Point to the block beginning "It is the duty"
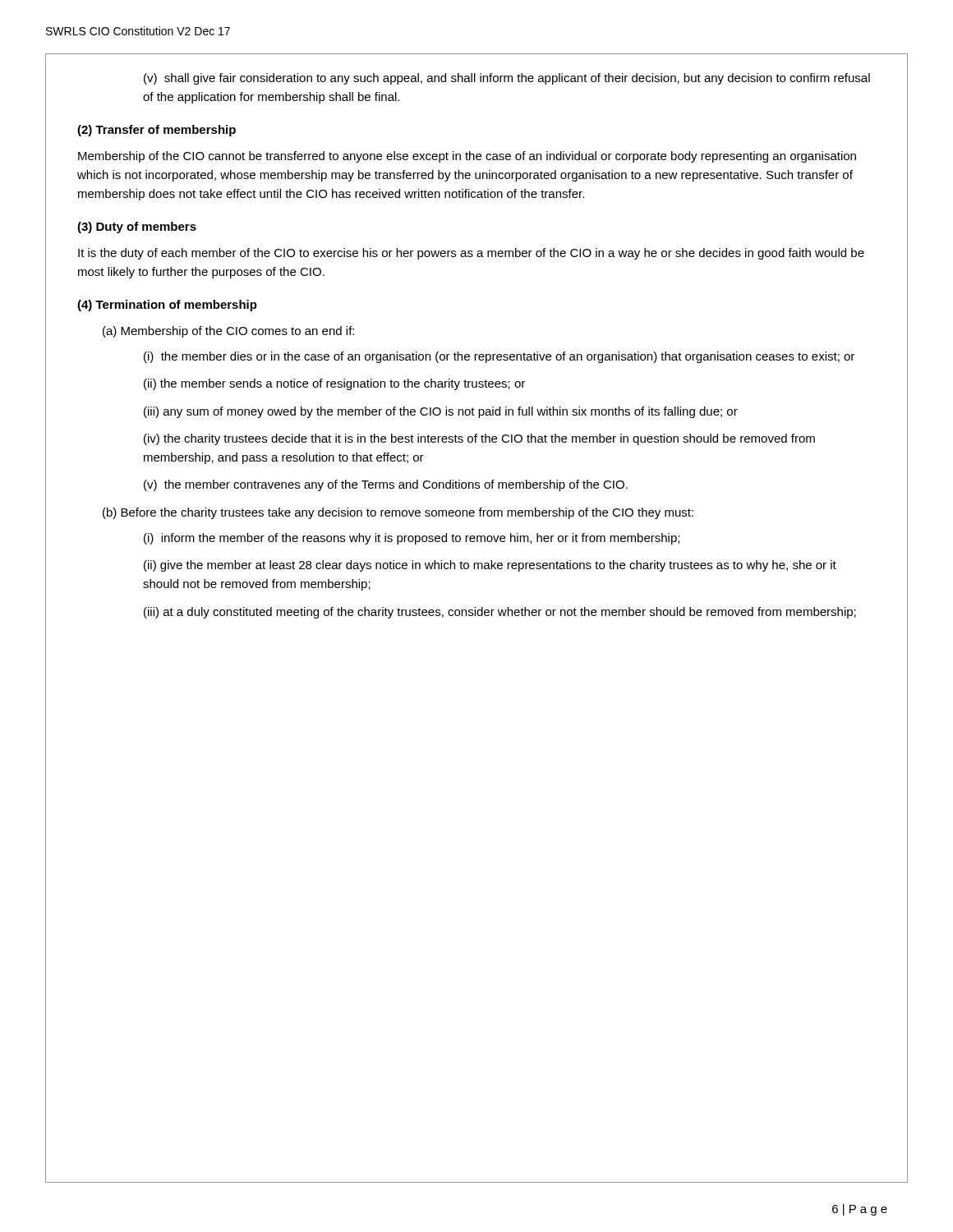Image resolution: width=953 pixels, height=1232 pixels. coord(471,262)
